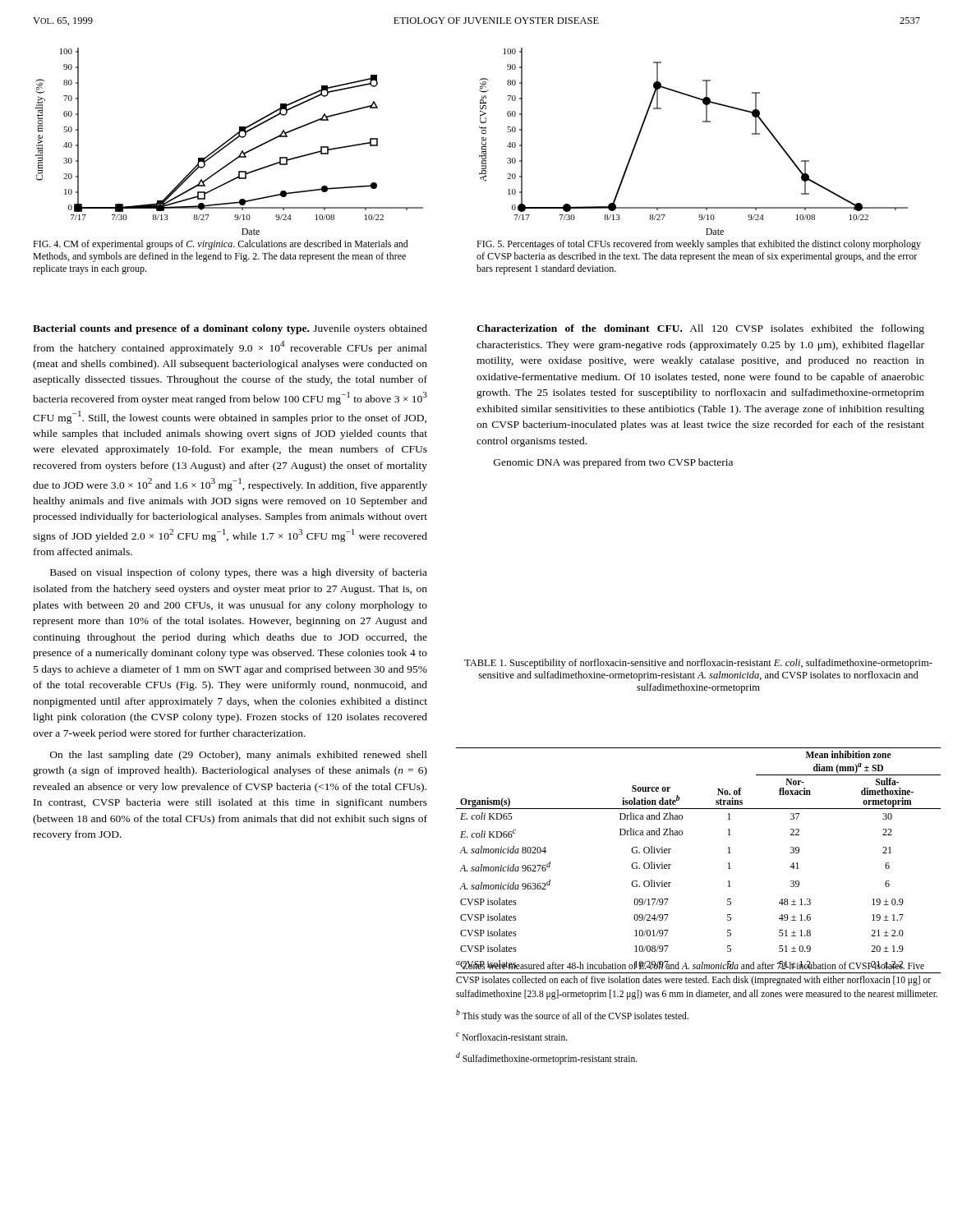Point to the element starting "a Zones were"

tap(690, 965)
